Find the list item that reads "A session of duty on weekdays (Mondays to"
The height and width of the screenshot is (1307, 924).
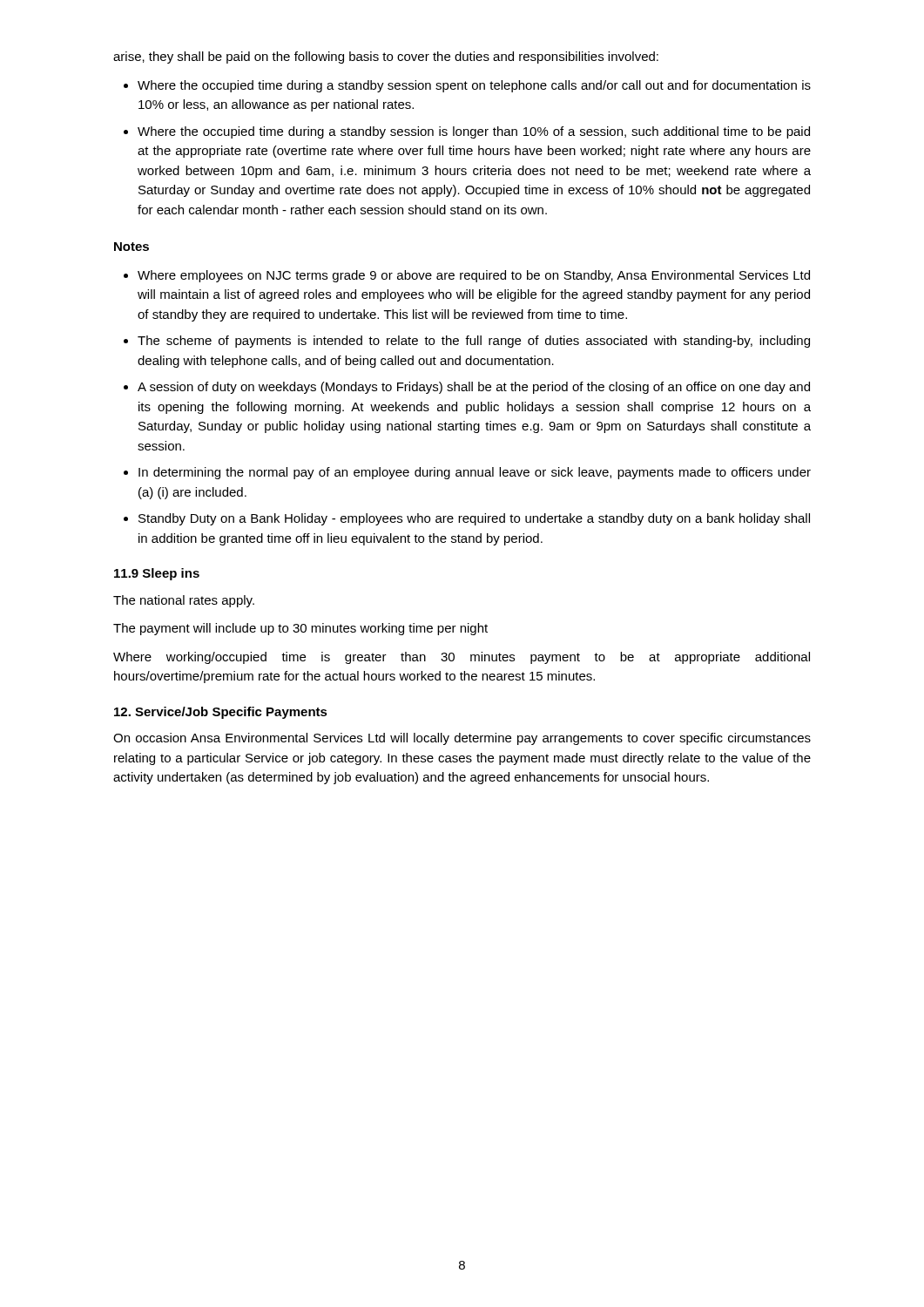coord(474,417)
